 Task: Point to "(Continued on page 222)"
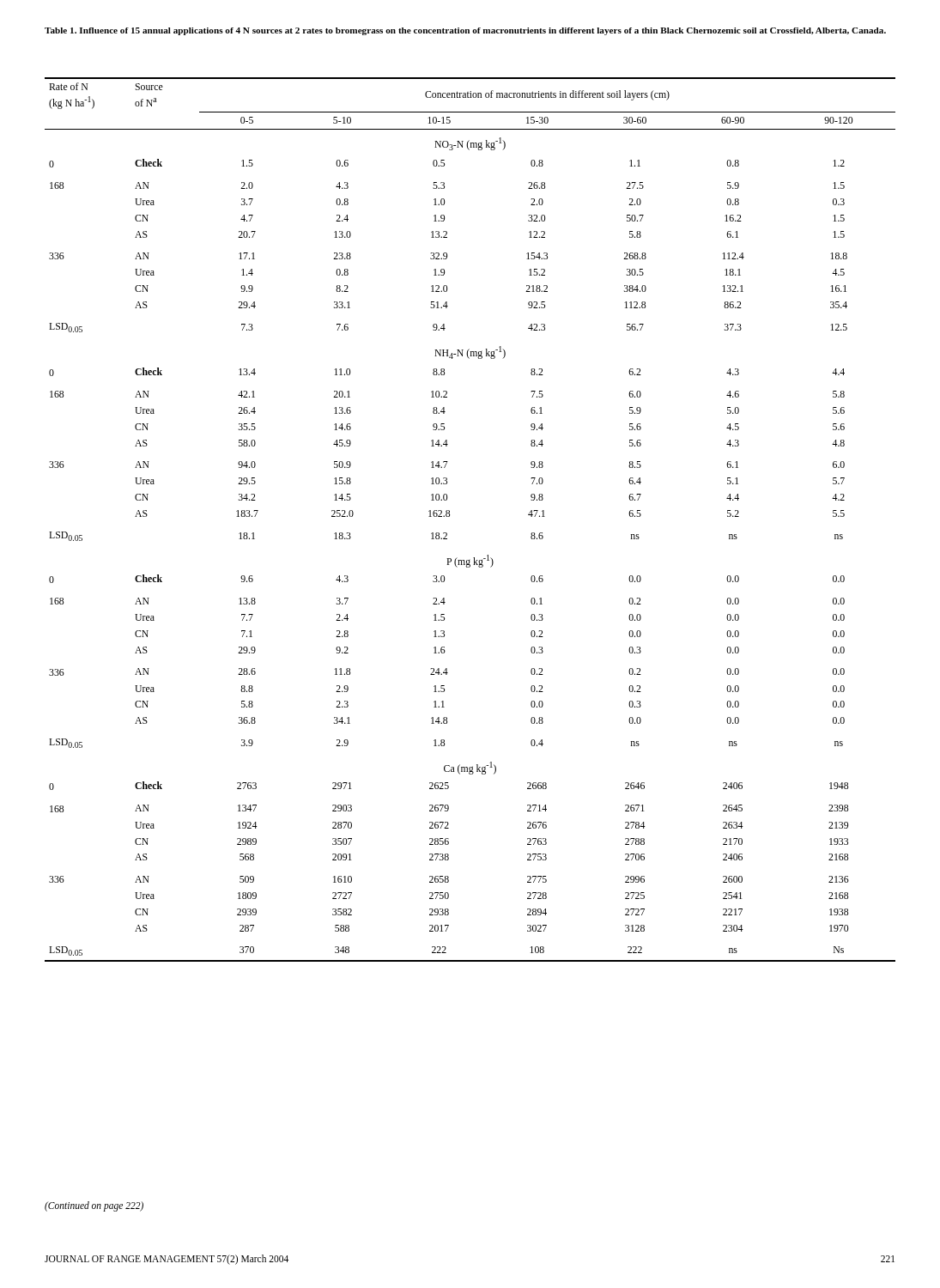pos(94,1206)
